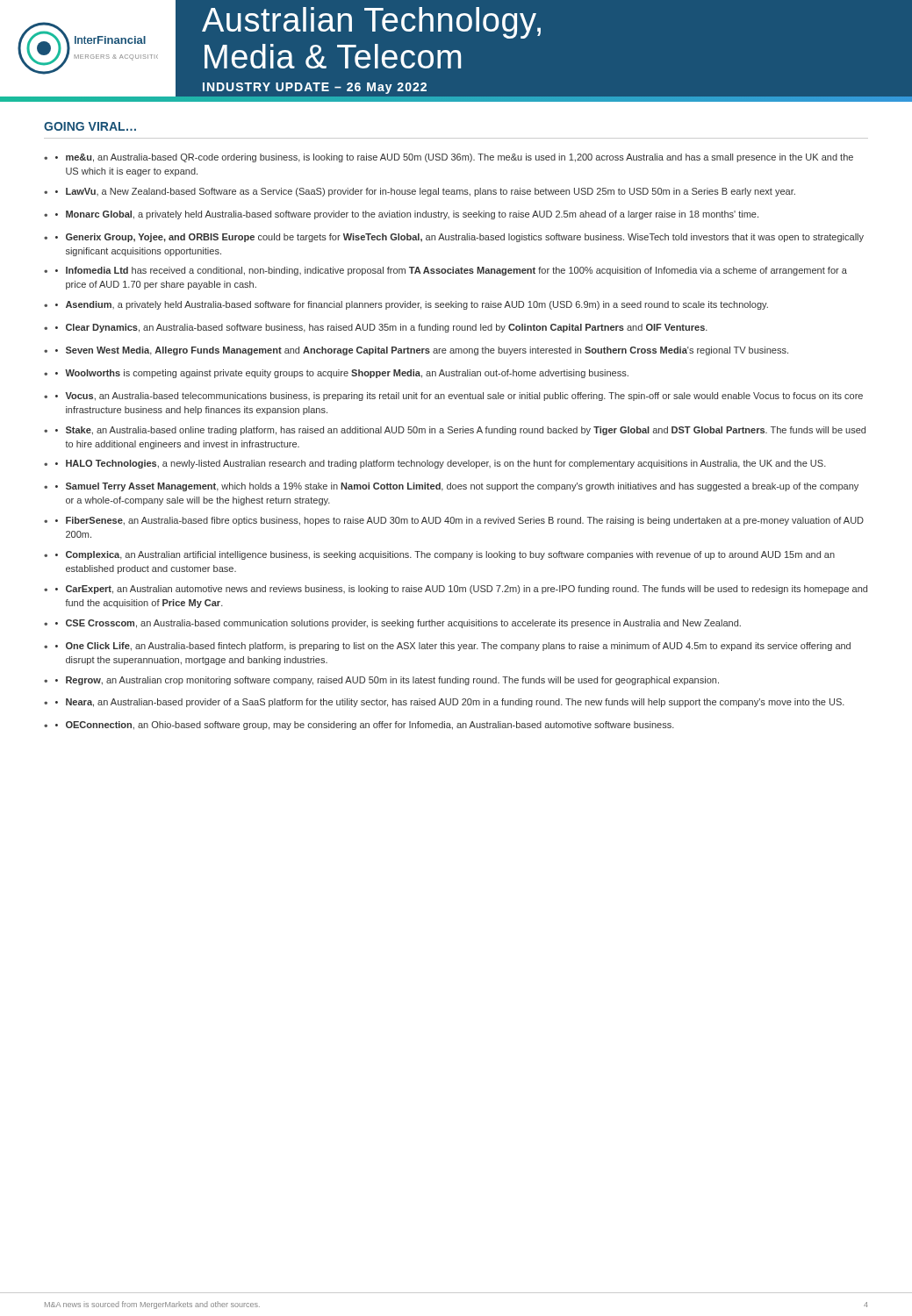The image size is (912, 1316).
Task: Locate the list item that reads "• One Click"
Action: (462, 653)
